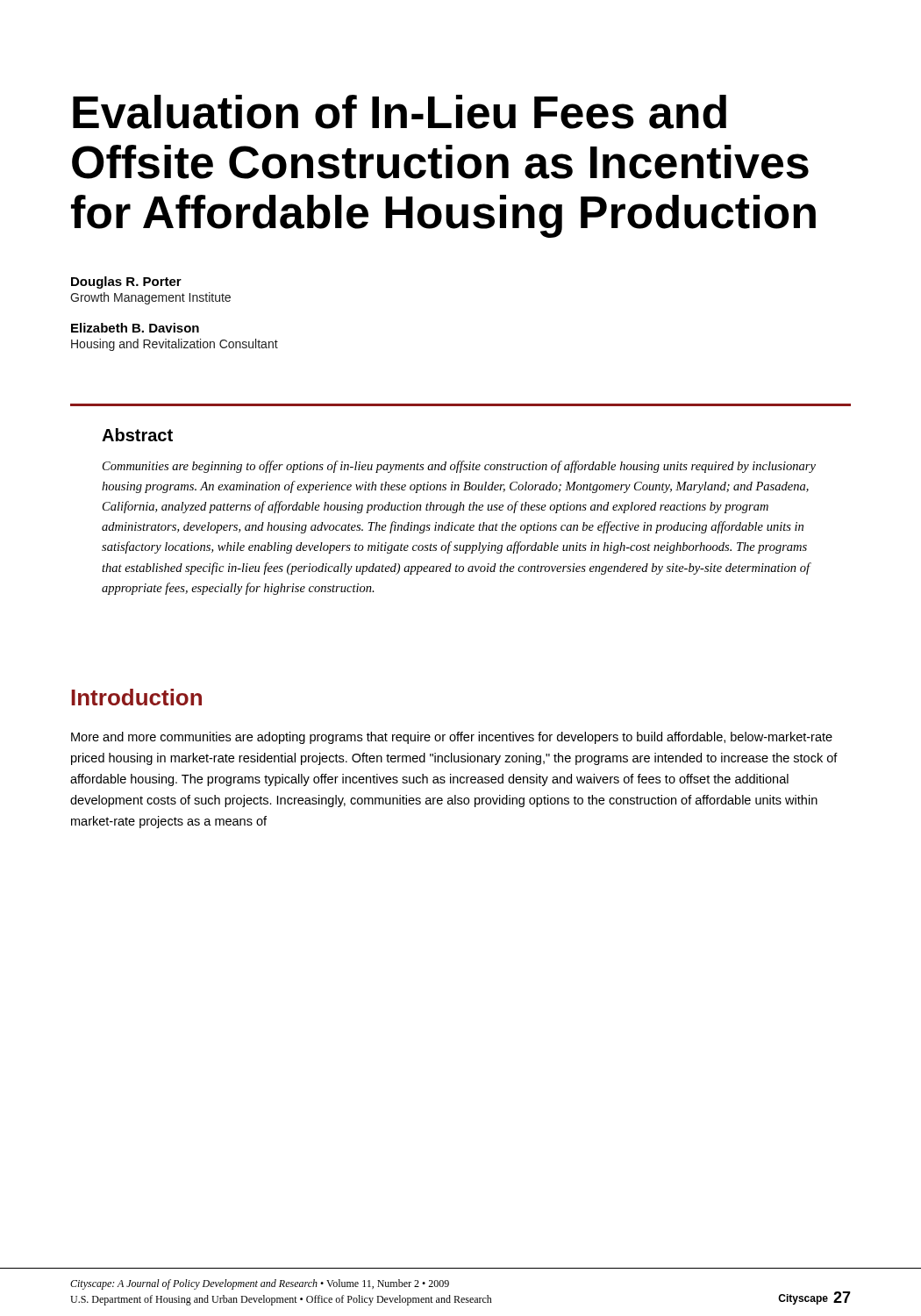Select the element starting "More and more communities"
Viewport: 921px width, 1316px height.
[x=460, y=780]
